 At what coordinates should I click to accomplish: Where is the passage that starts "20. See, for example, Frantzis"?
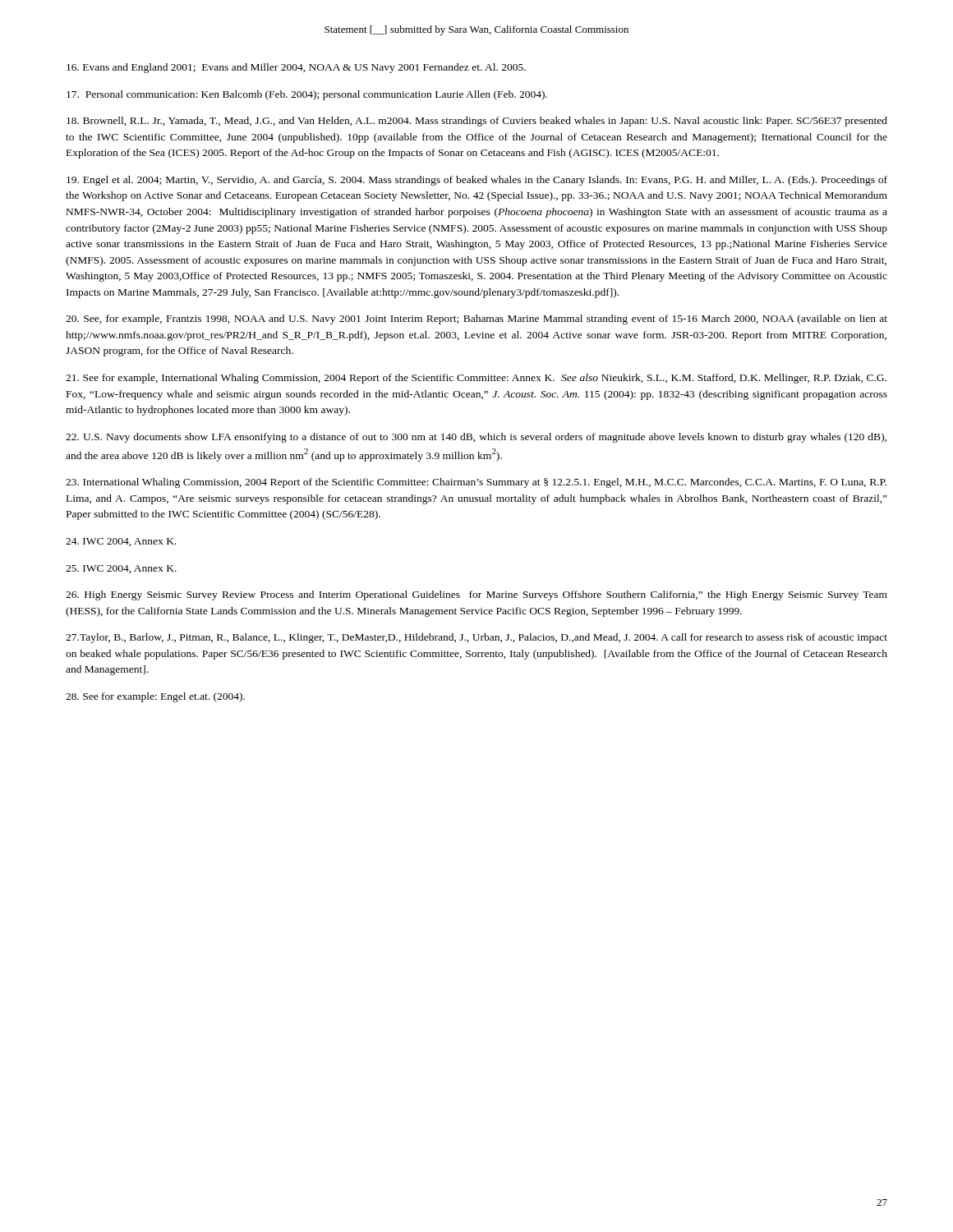point(476,335)
